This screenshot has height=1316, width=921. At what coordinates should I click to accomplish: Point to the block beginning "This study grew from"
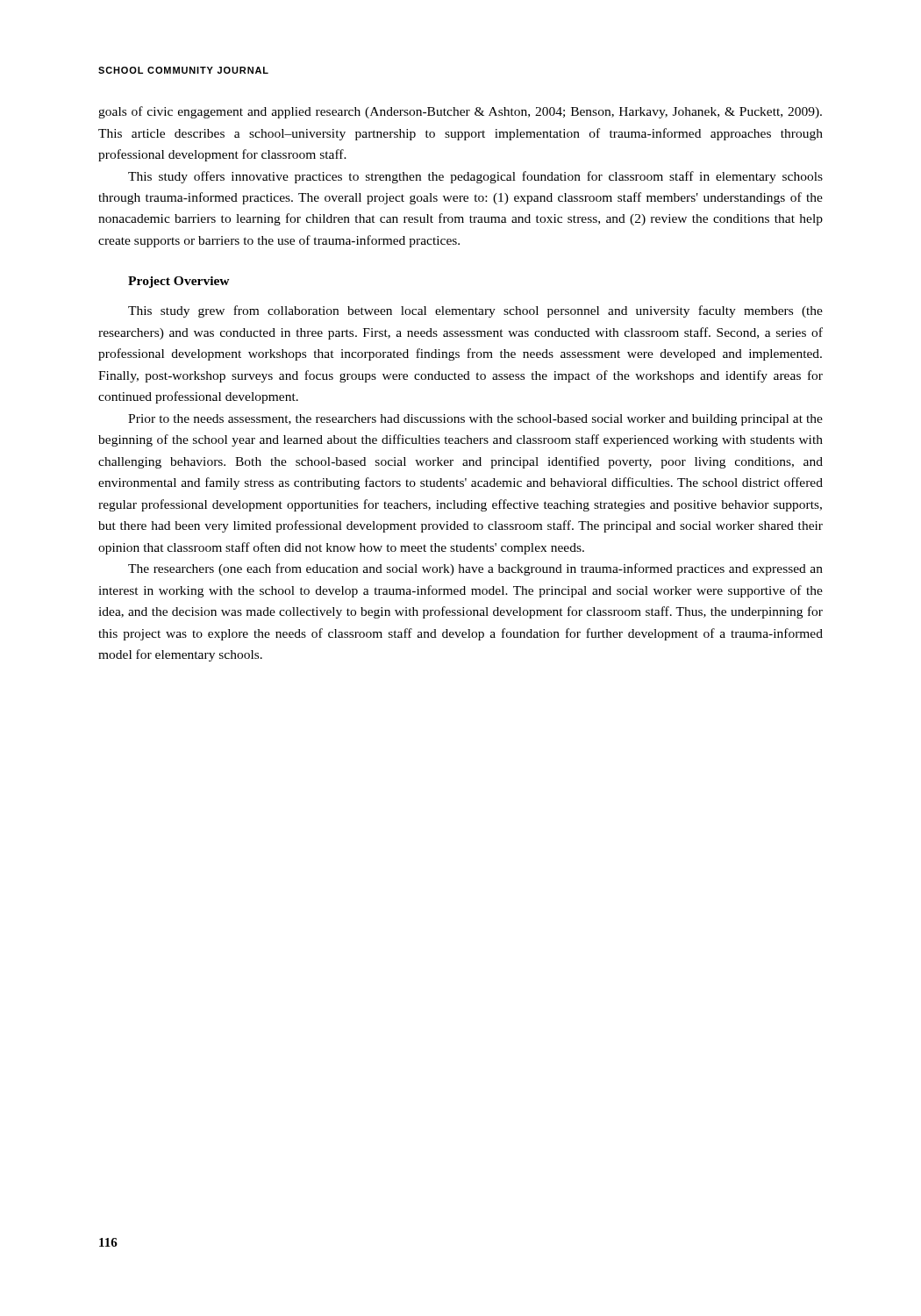(460, 483)
